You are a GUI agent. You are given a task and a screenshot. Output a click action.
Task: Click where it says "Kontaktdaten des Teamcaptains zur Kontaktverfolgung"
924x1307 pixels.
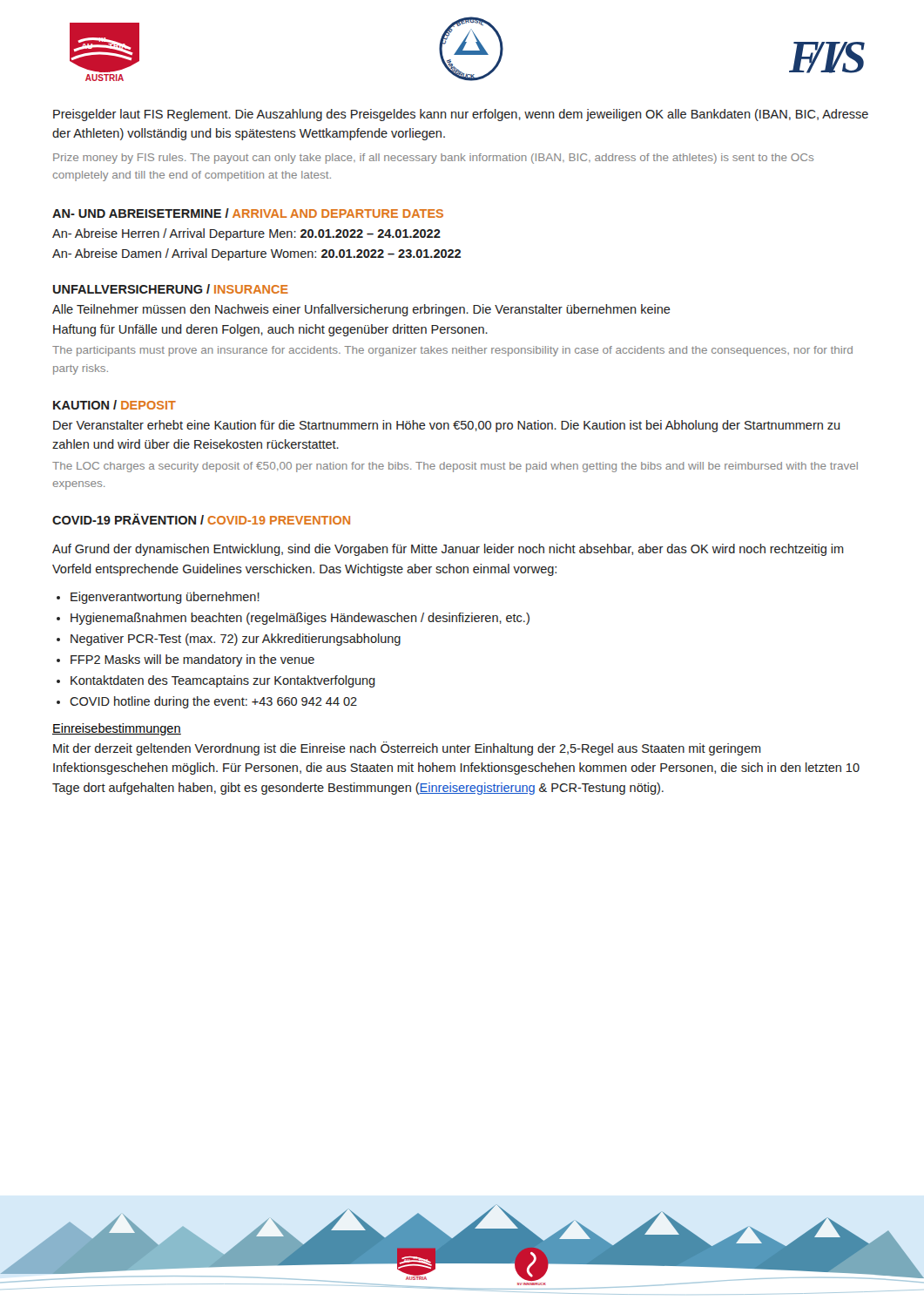(223, 680)
